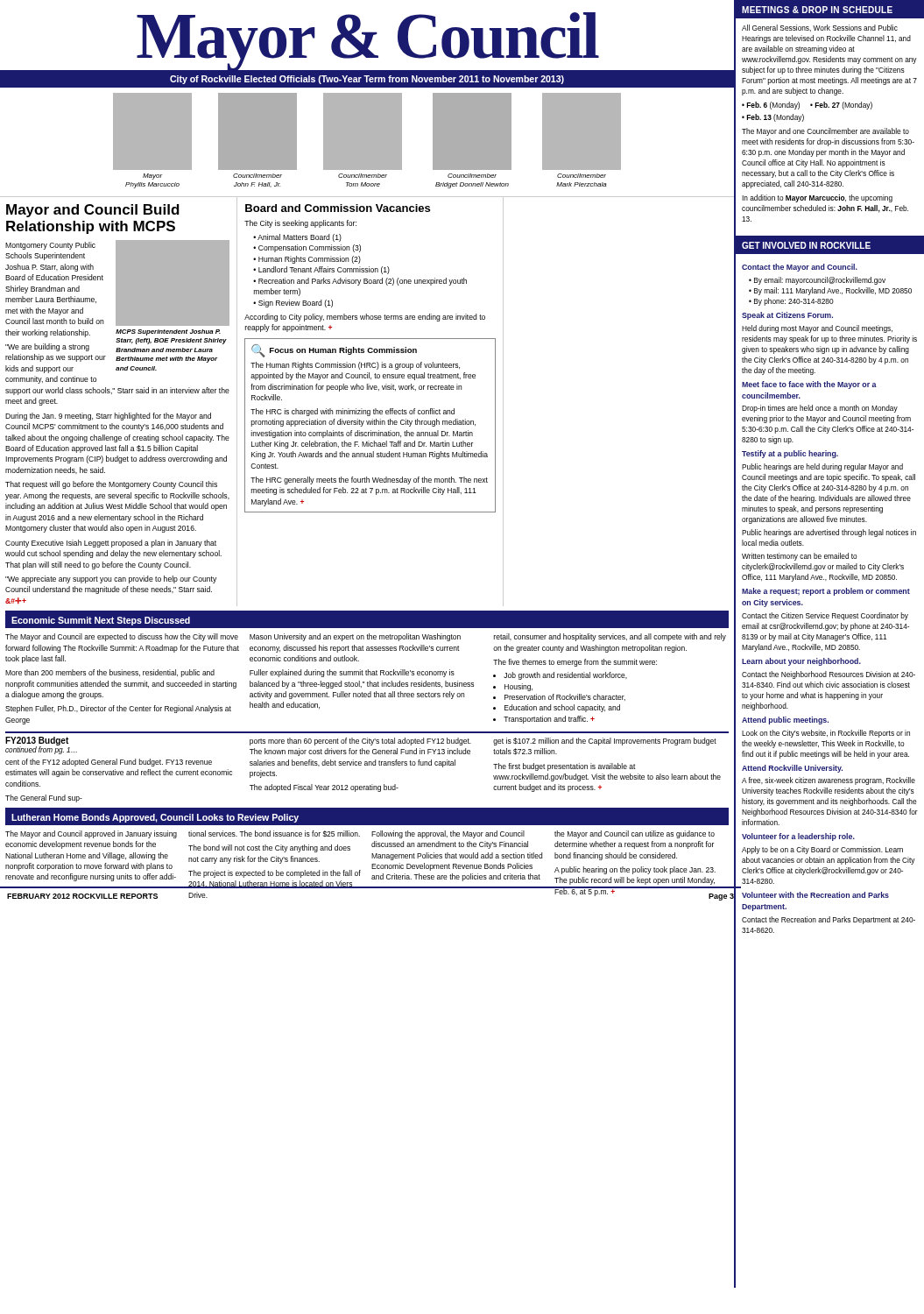This screenshot has width=924, height=1314.
Task: Click on the text block starting "• Sign Review Board"
Action: coord(293,303)
